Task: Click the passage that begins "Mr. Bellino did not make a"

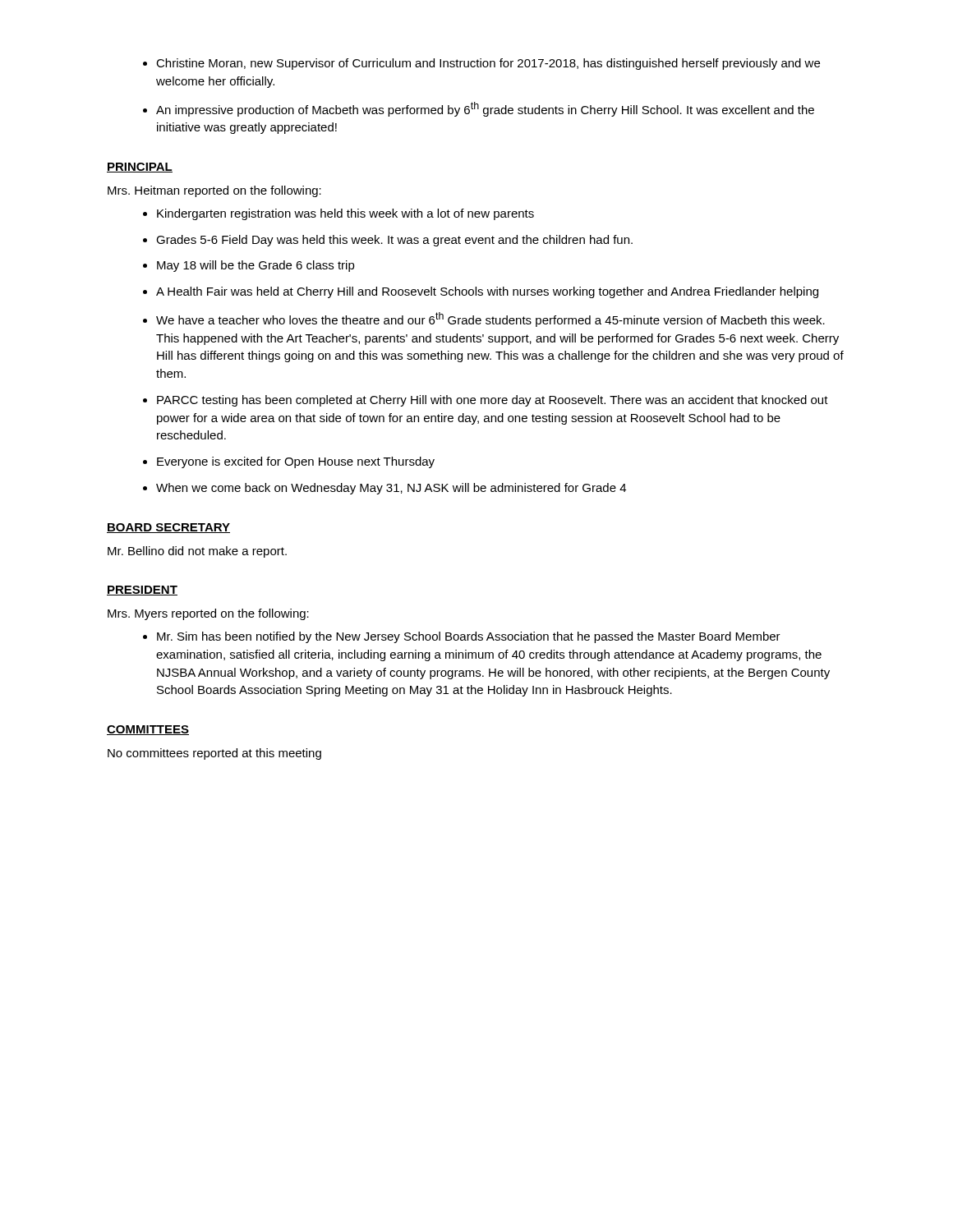Action: 197,550
